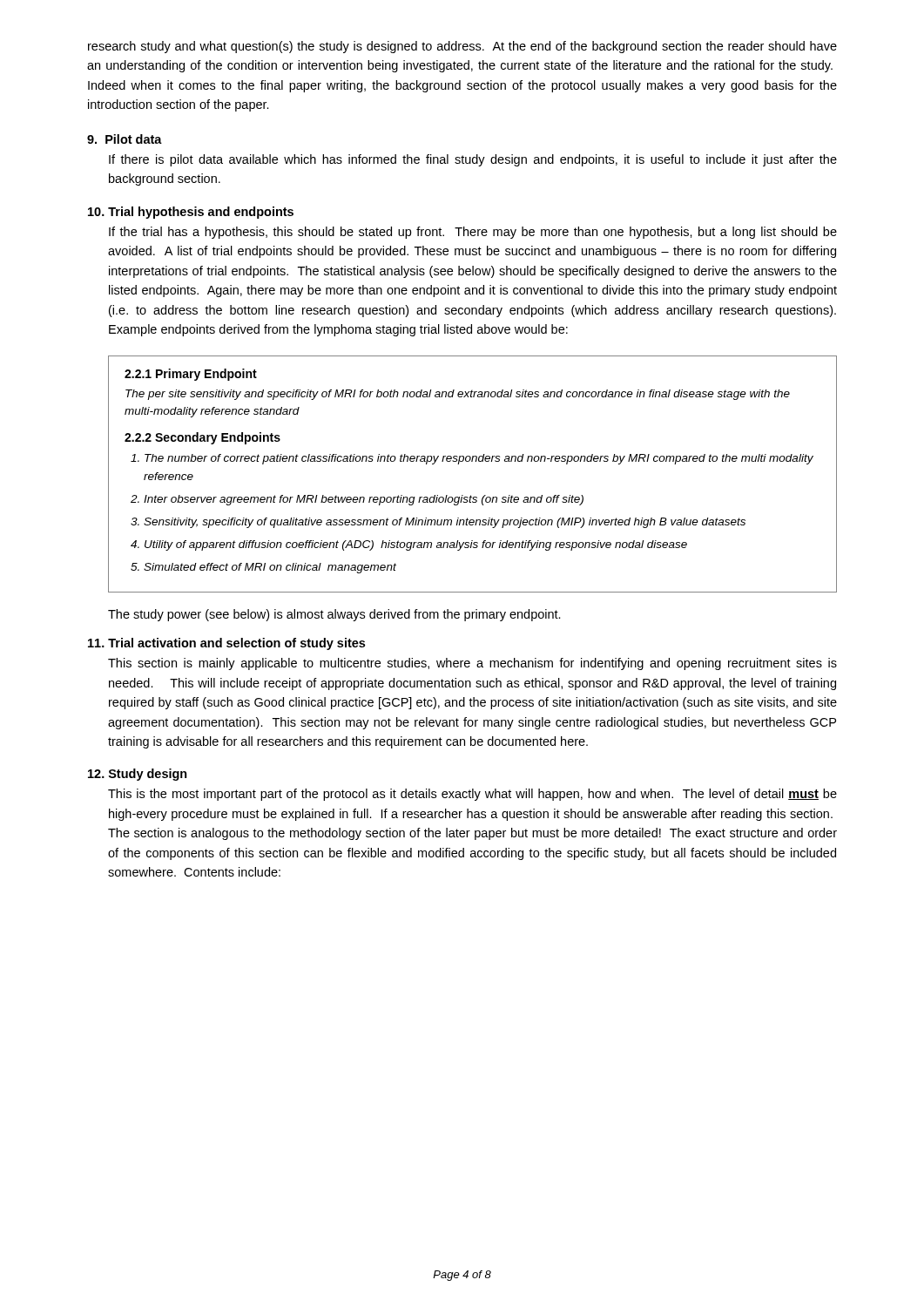Viewport: 924px width, 1307px height.
Task: Find the passage starting "Inter observer agreement for"
Action: tap(364, 499)
